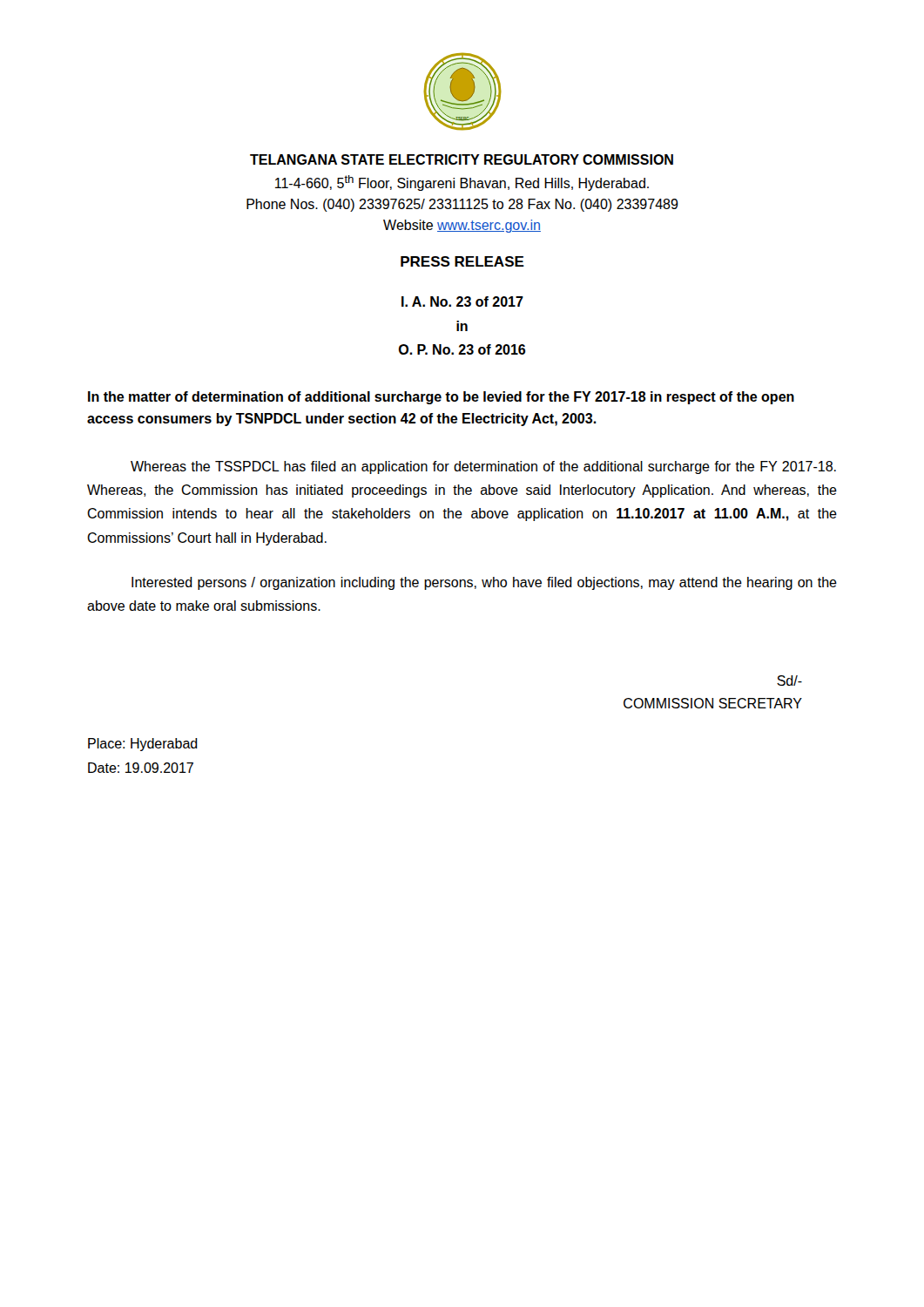Find the text that says "Place: Hyderabad Date: 19.09.2017"

point(142,756)
